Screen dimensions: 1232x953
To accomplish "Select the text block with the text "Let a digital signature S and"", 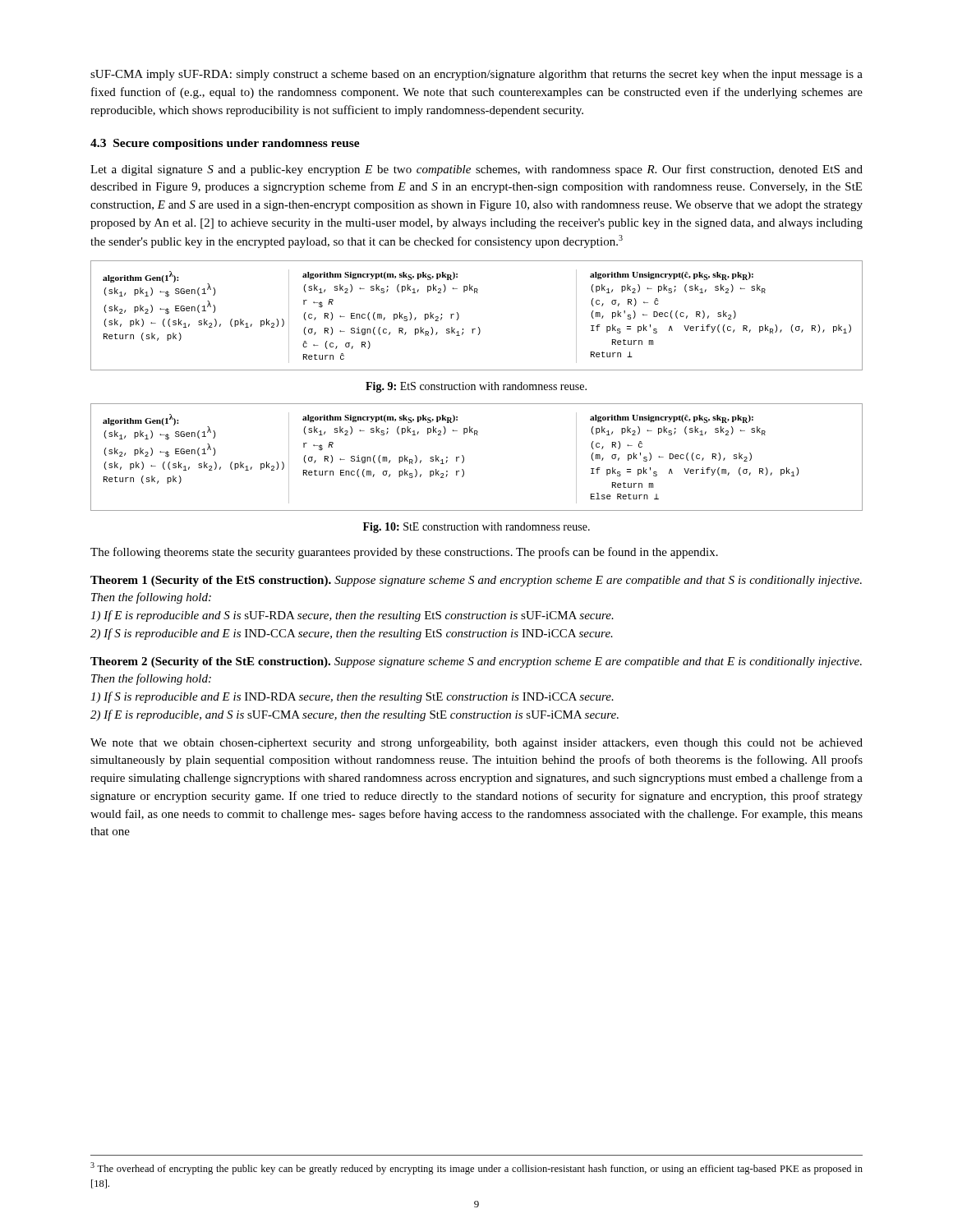I will 476,206.
